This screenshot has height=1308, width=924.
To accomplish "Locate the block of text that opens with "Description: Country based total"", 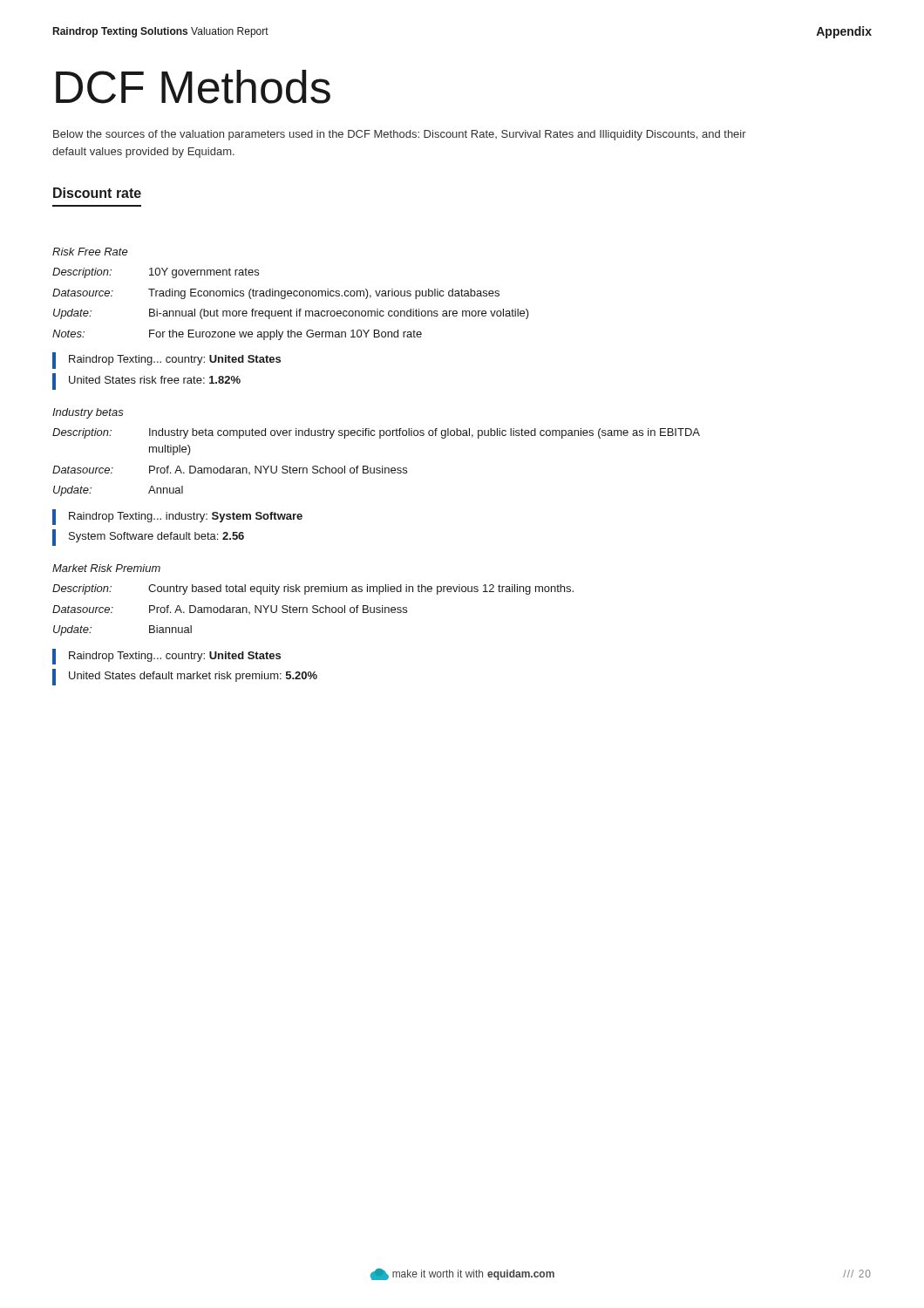I will coord(462,589).
